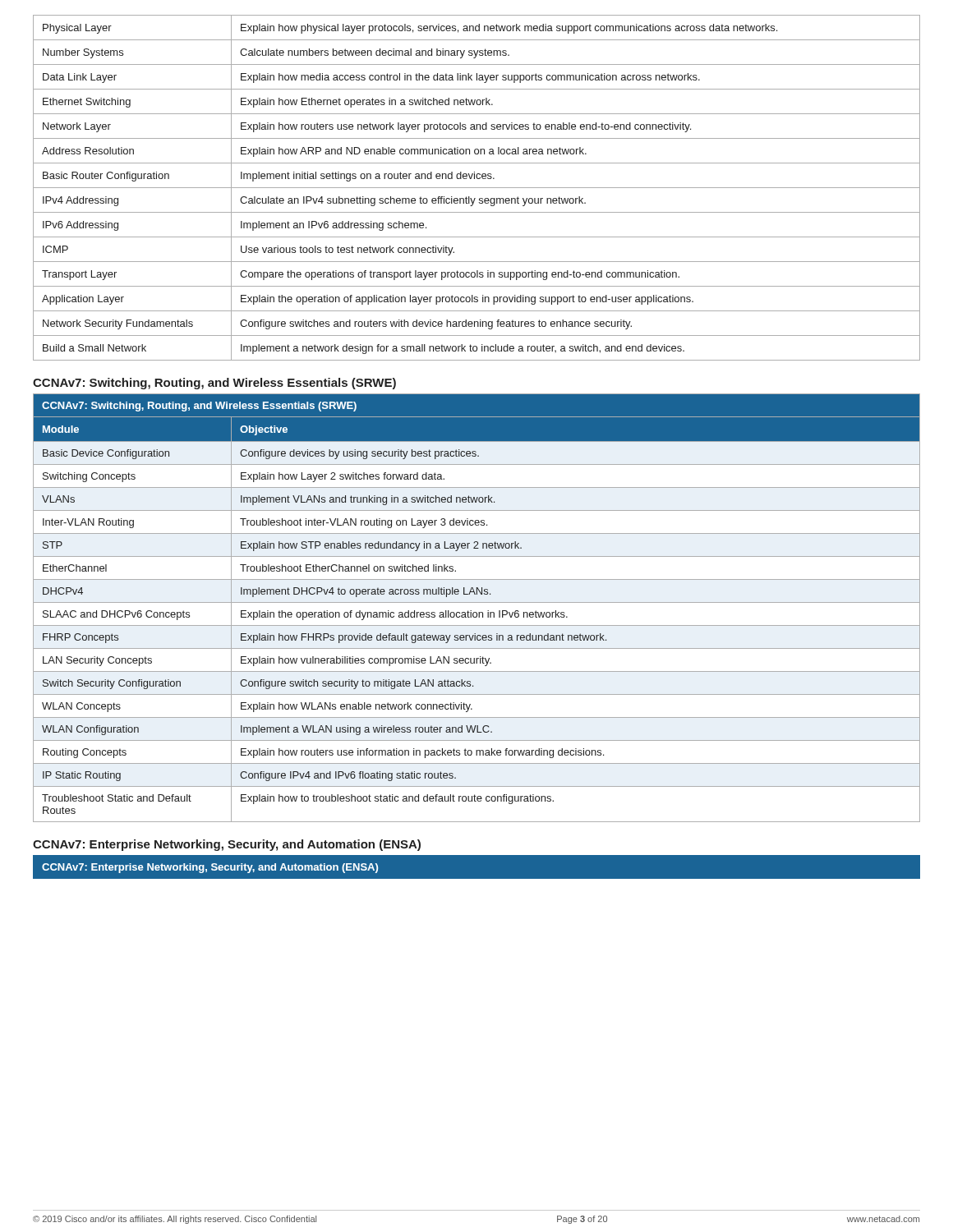The width and height of the screenshot is (953, 1232).
Task: Find the table that mentions "Transport Layer"
Action: pyautogui.click(x=476, y=188)
